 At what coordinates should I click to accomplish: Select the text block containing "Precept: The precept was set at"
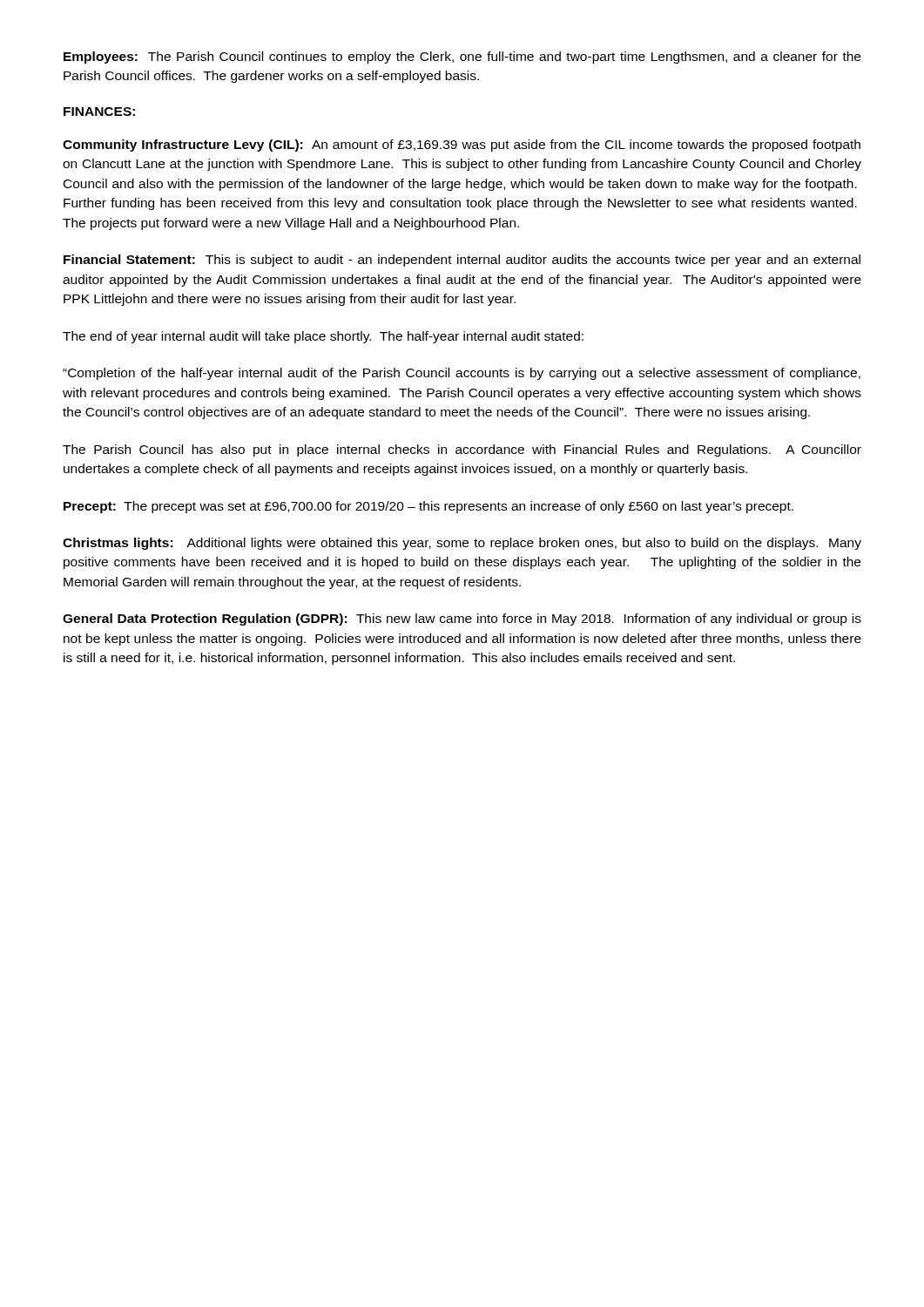pyautogui.click(x=429, y=505)
